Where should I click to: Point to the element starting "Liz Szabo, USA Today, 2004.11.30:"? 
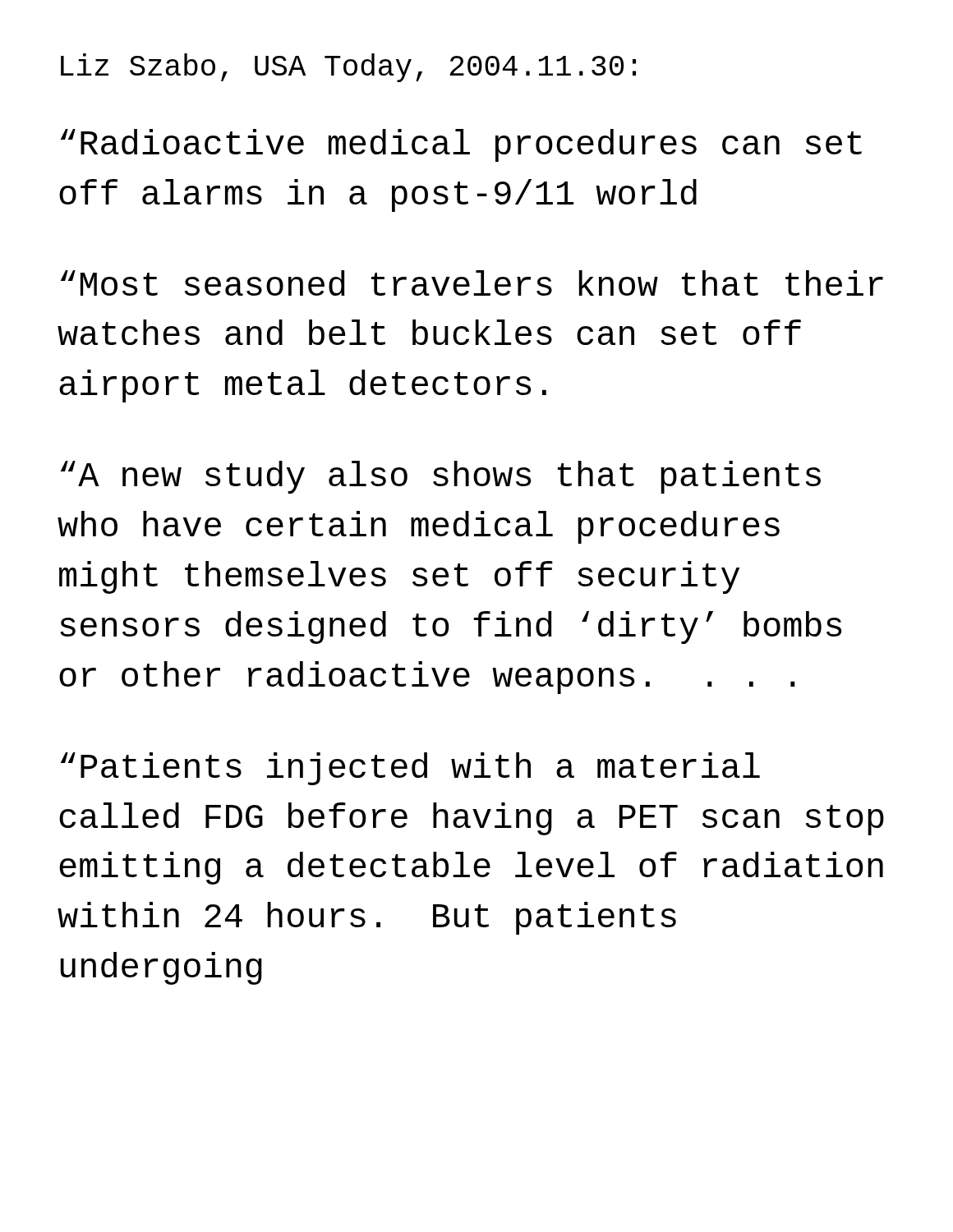[350, 68]
